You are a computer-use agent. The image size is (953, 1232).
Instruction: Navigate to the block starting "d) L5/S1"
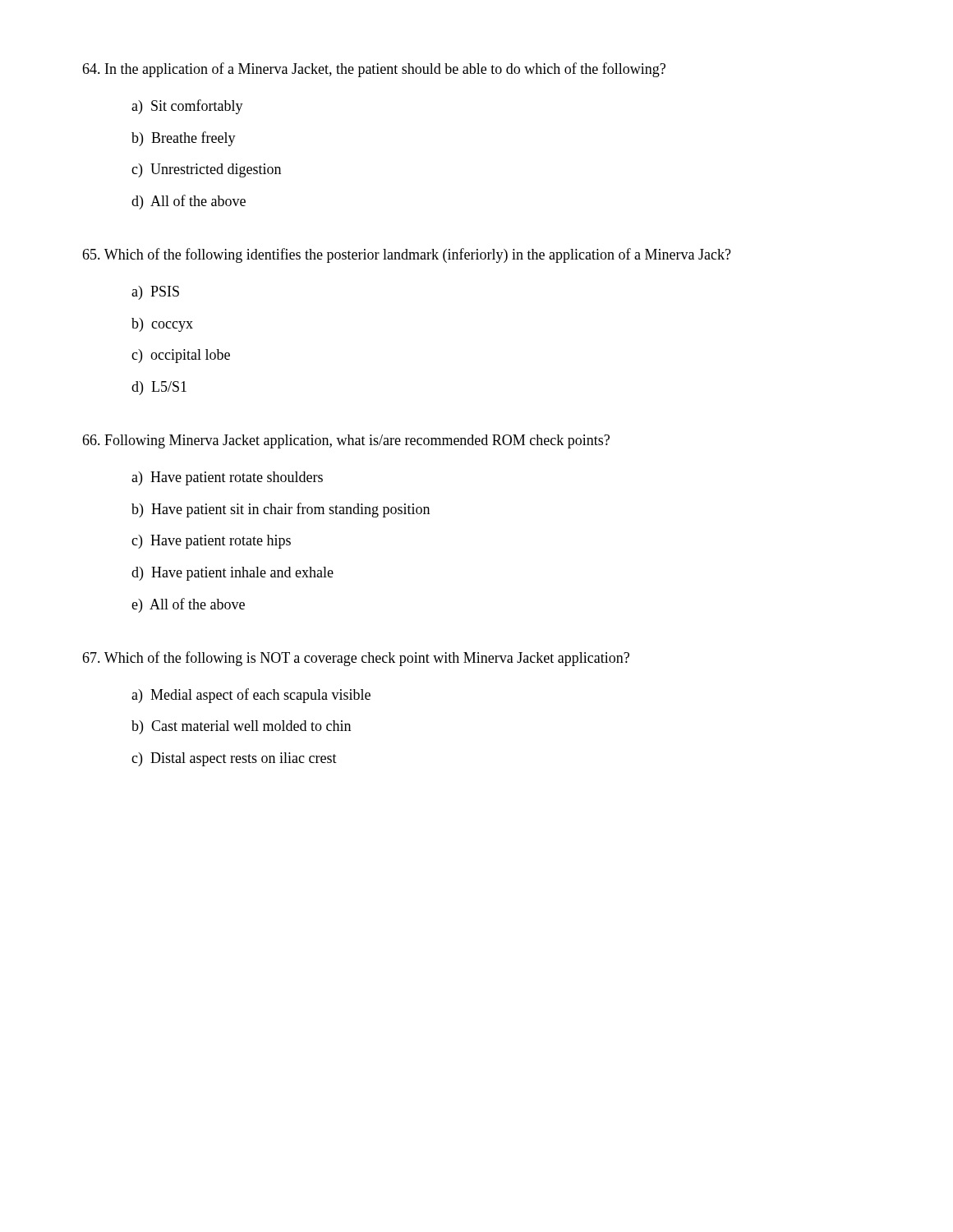[159, 387]
